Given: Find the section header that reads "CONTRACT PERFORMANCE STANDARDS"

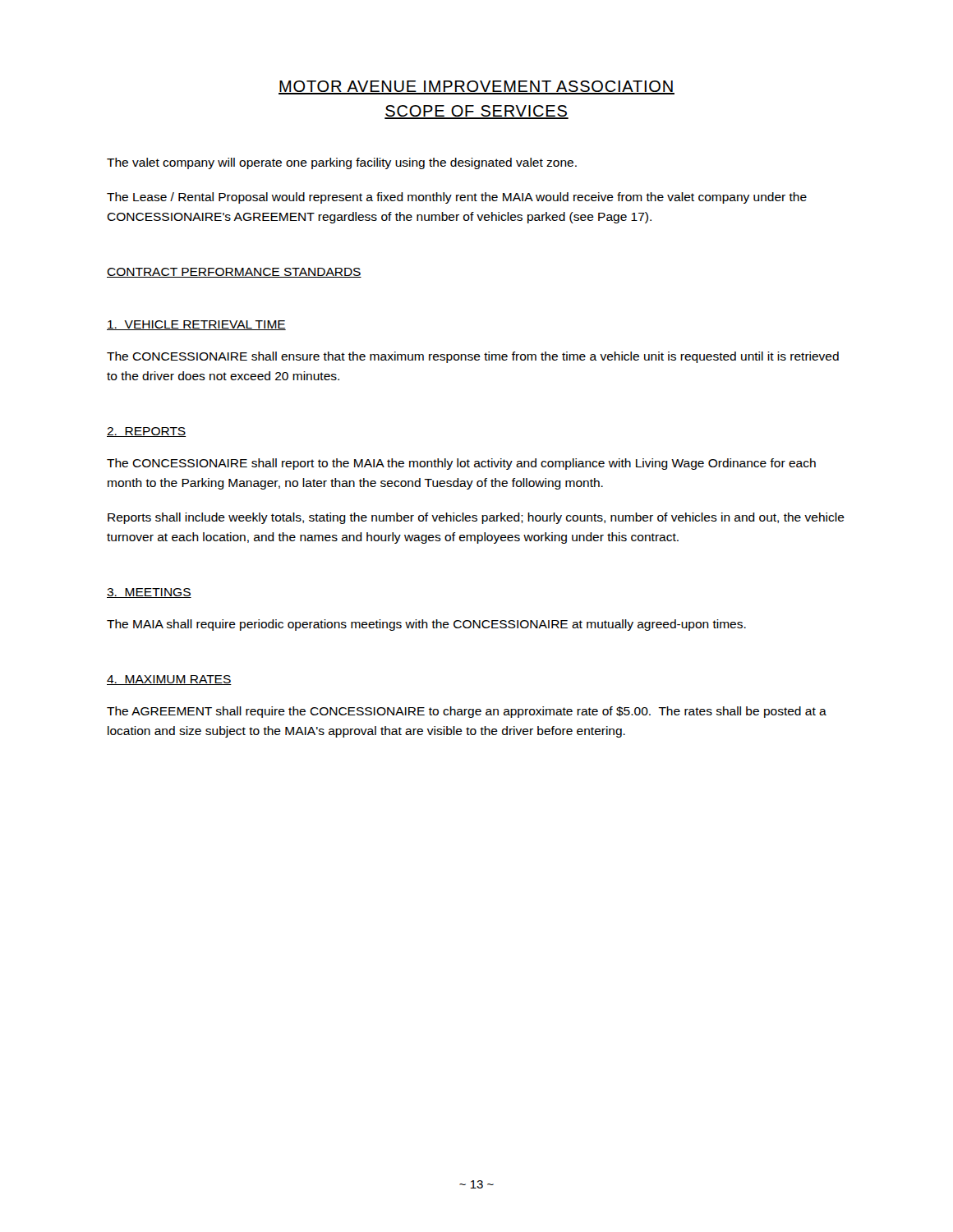Looking at the screenshot, I should pos(234,272).
